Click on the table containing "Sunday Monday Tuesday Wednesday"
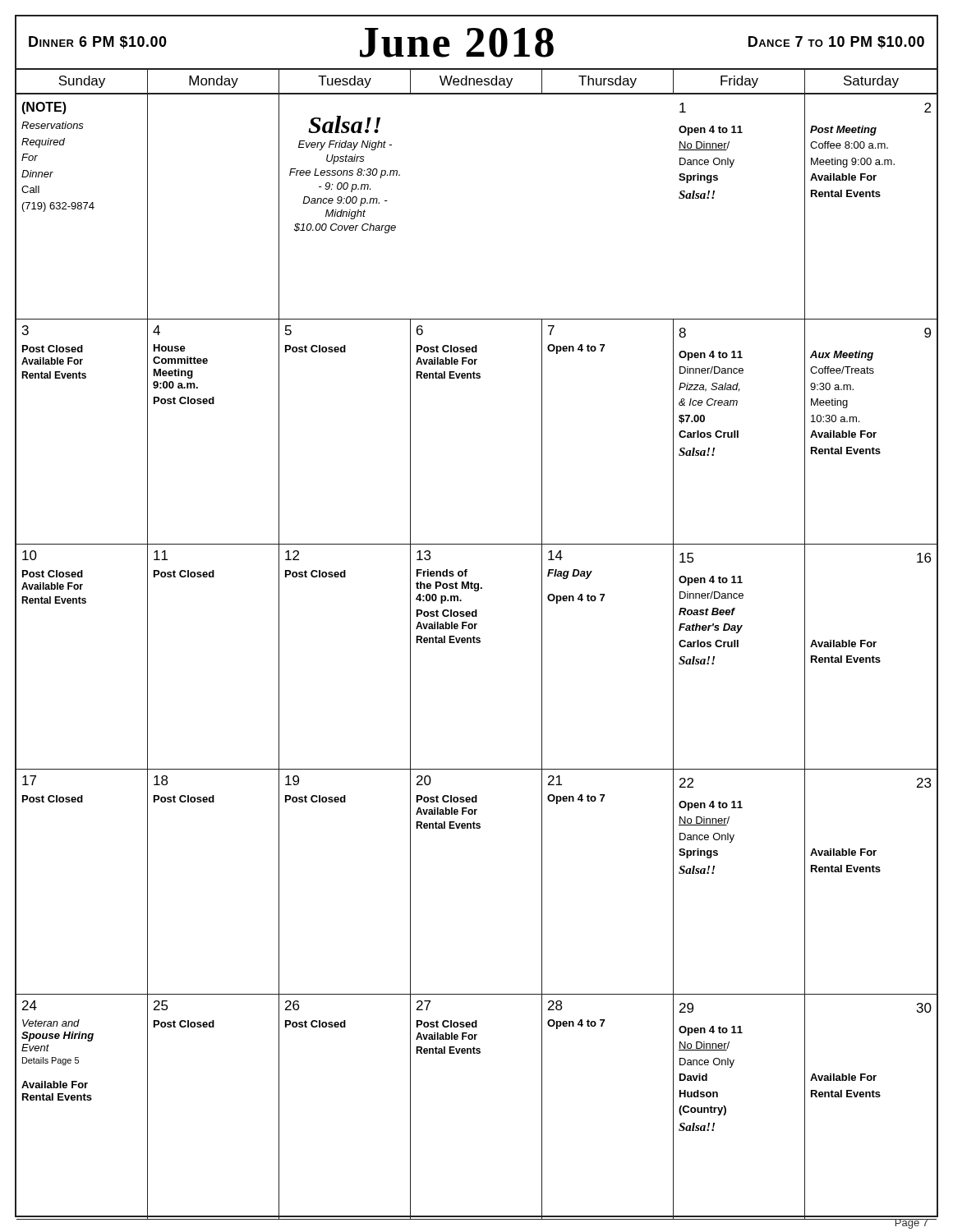 [x=476, y=82]
